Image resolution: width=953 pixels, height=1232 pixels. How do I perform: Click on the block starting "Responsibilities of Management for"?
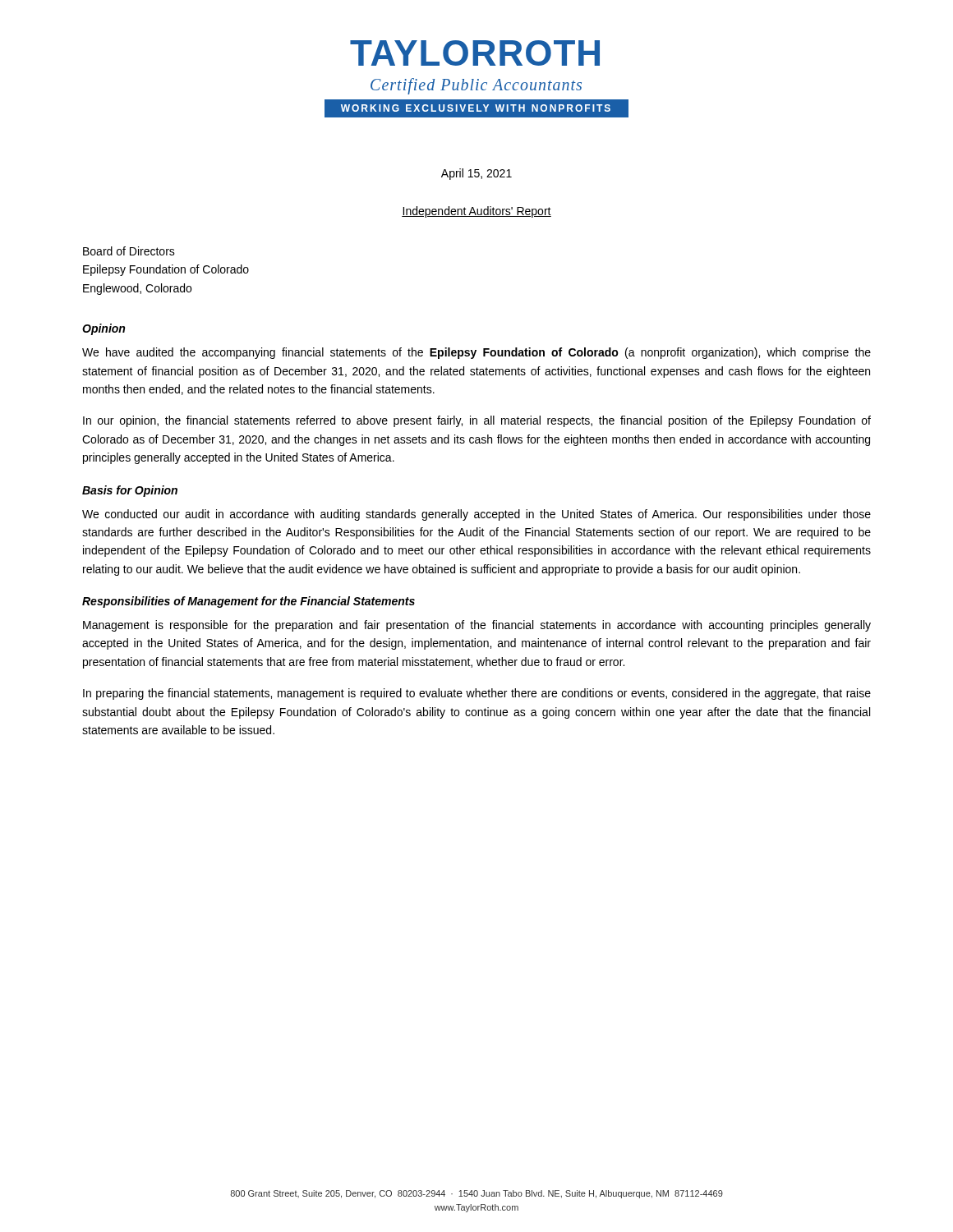tap(249, 601)
